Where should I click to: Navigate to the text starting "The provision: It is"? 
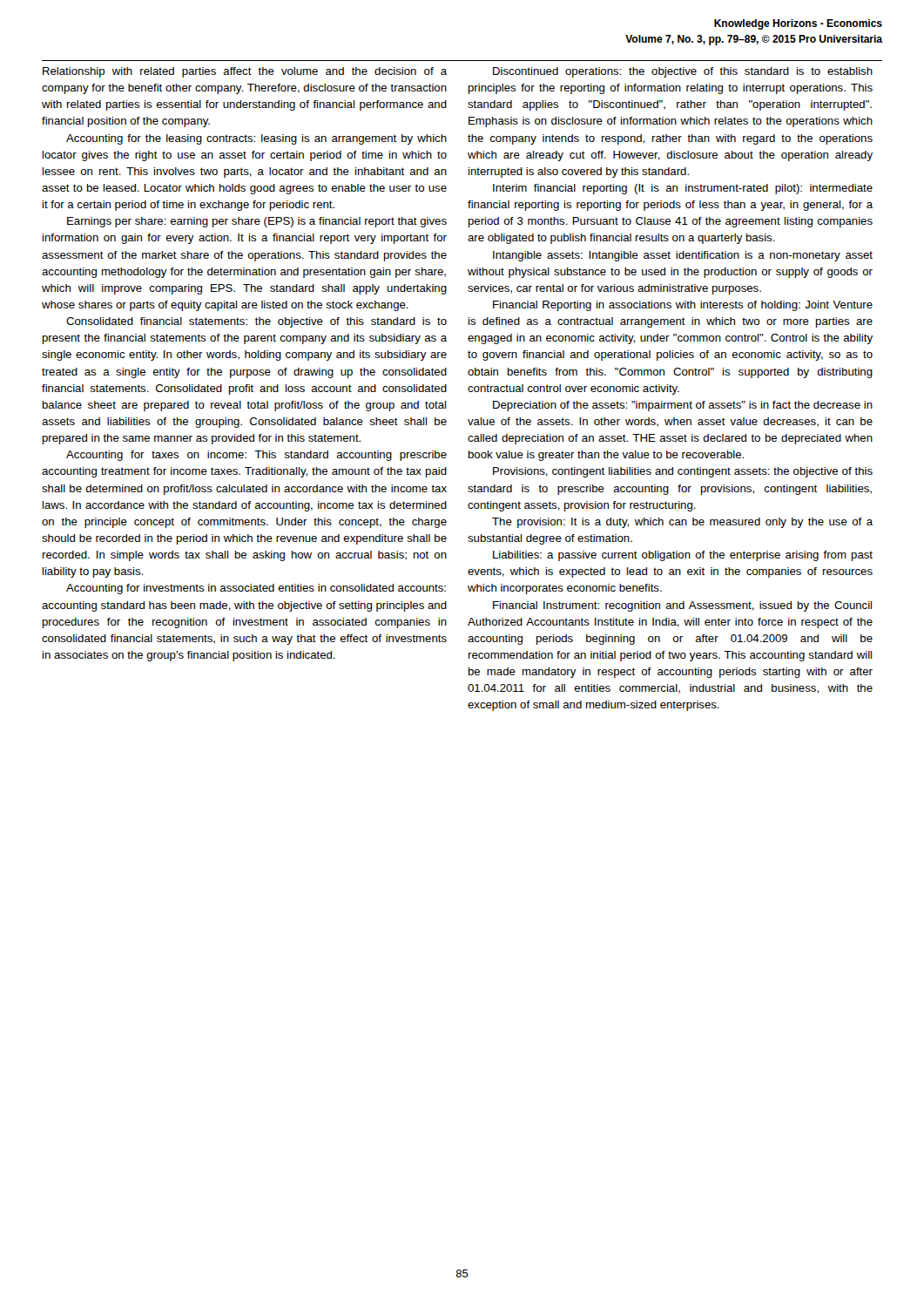[670, 530]
